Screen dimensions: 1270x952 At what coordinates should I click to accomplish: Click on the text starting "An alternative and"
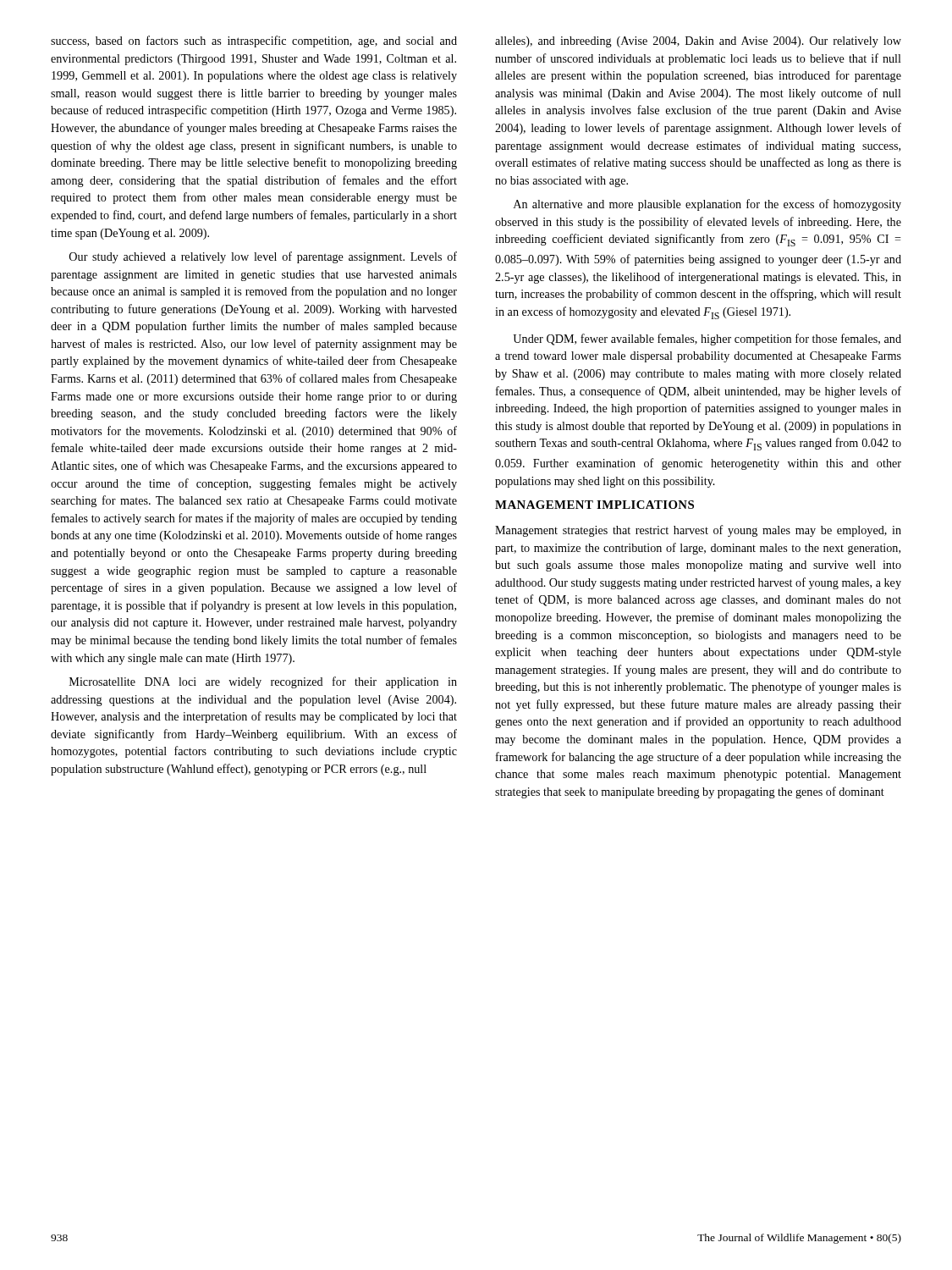click(698, 260)
